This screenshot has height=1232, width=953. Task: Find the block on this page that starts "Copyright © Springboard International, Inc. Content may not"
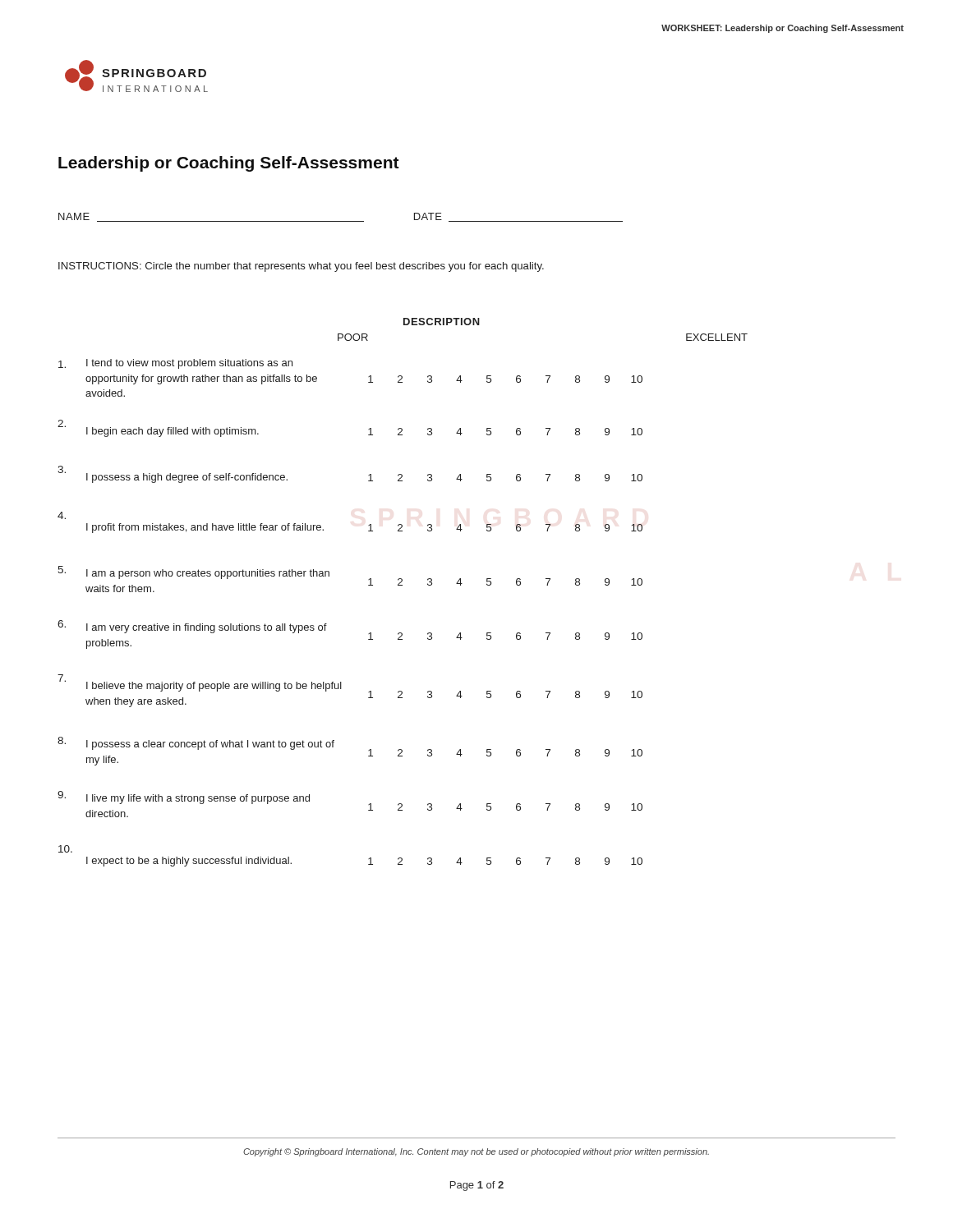point(476,1152)
